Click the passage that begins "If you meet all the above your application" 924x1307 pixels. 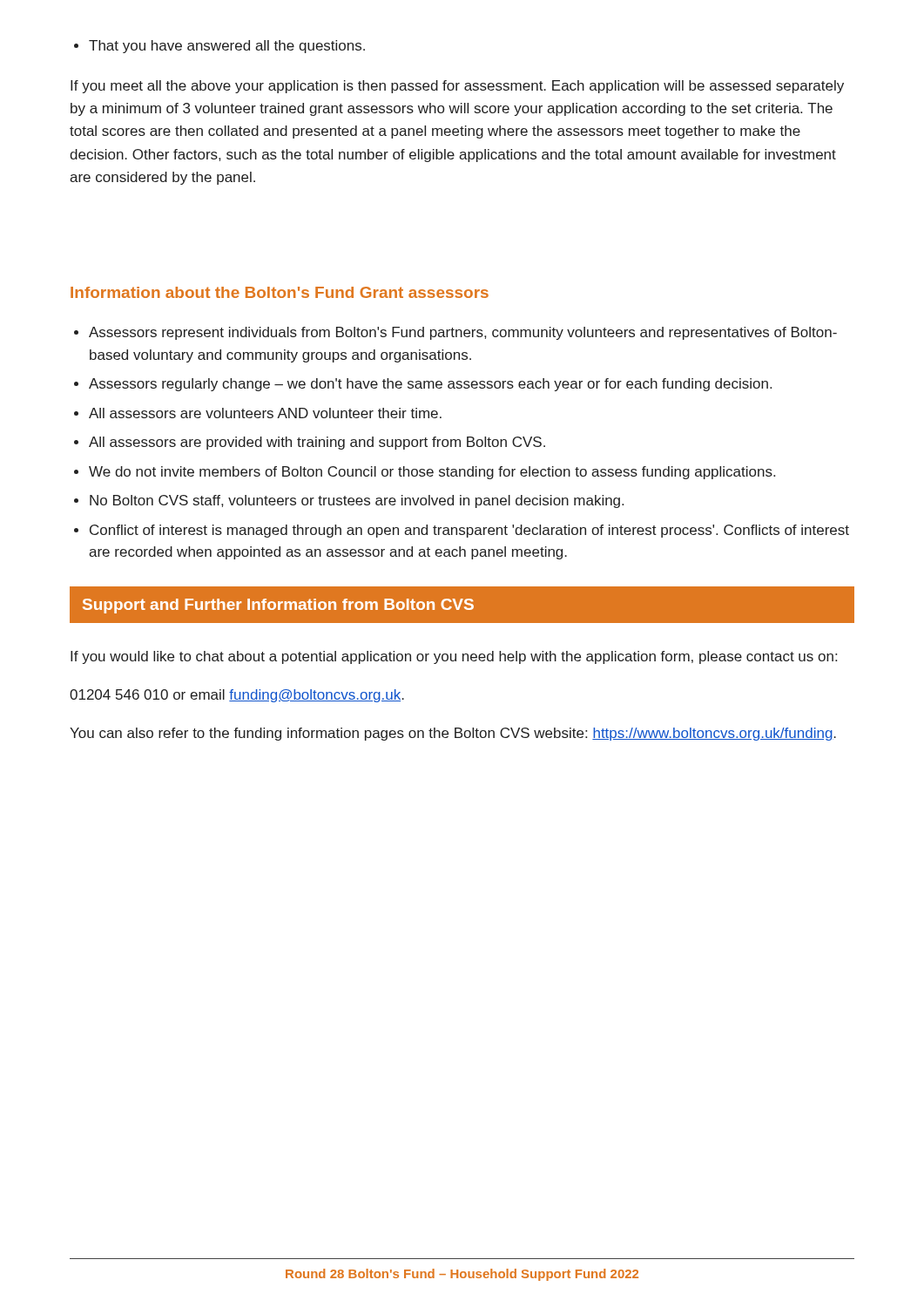click(462, 132)
